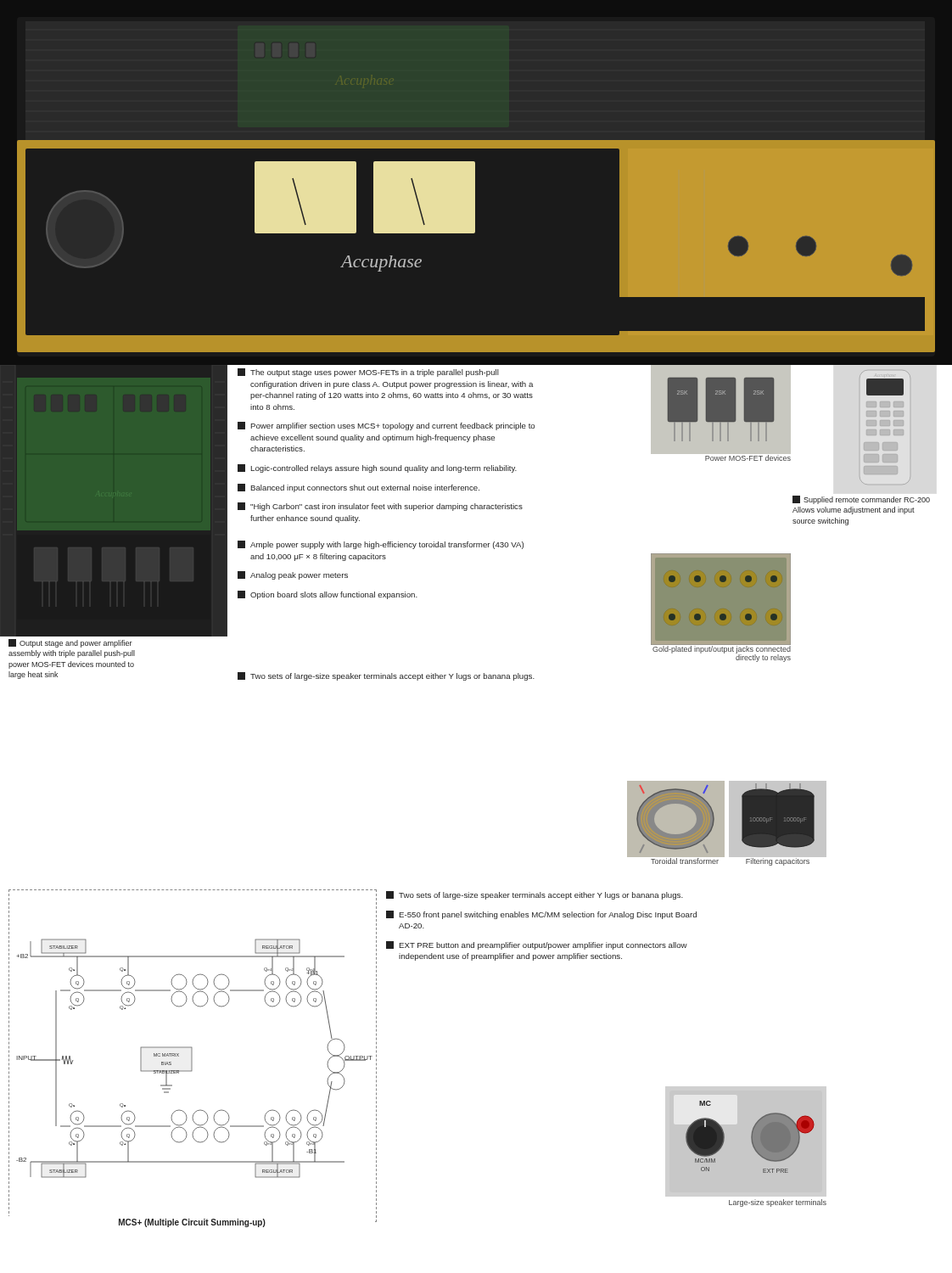Where is the passage that starts "Logic-controlled relays assure high sound quality and"?
The height and width of the screenshot is (1273, 952).
pyautogui.click(x=377, y=468)
